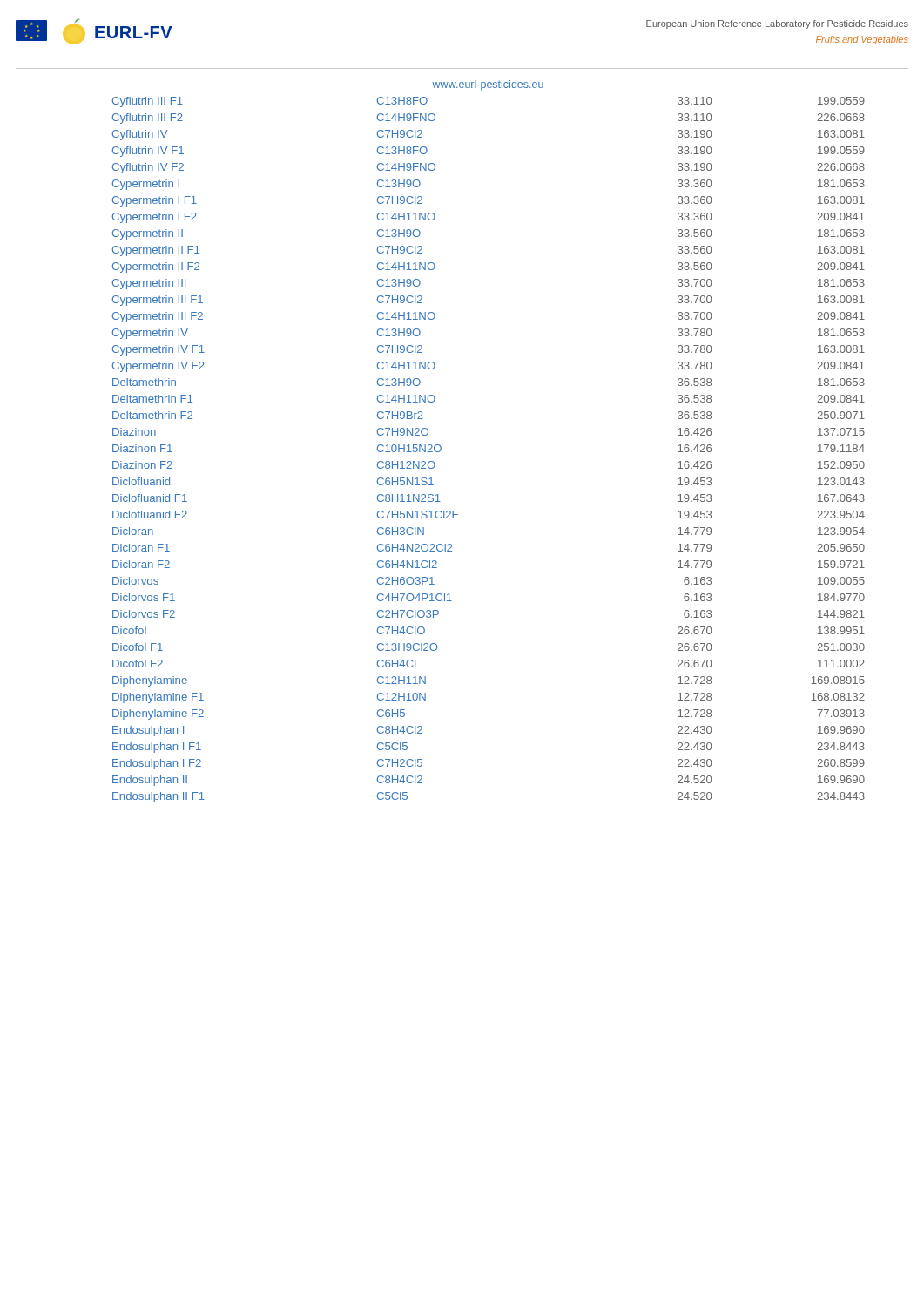Screen dimensions: 1307x924
Task: Locate the table with the text "Dicofol F1"
Action: [488, 448]
